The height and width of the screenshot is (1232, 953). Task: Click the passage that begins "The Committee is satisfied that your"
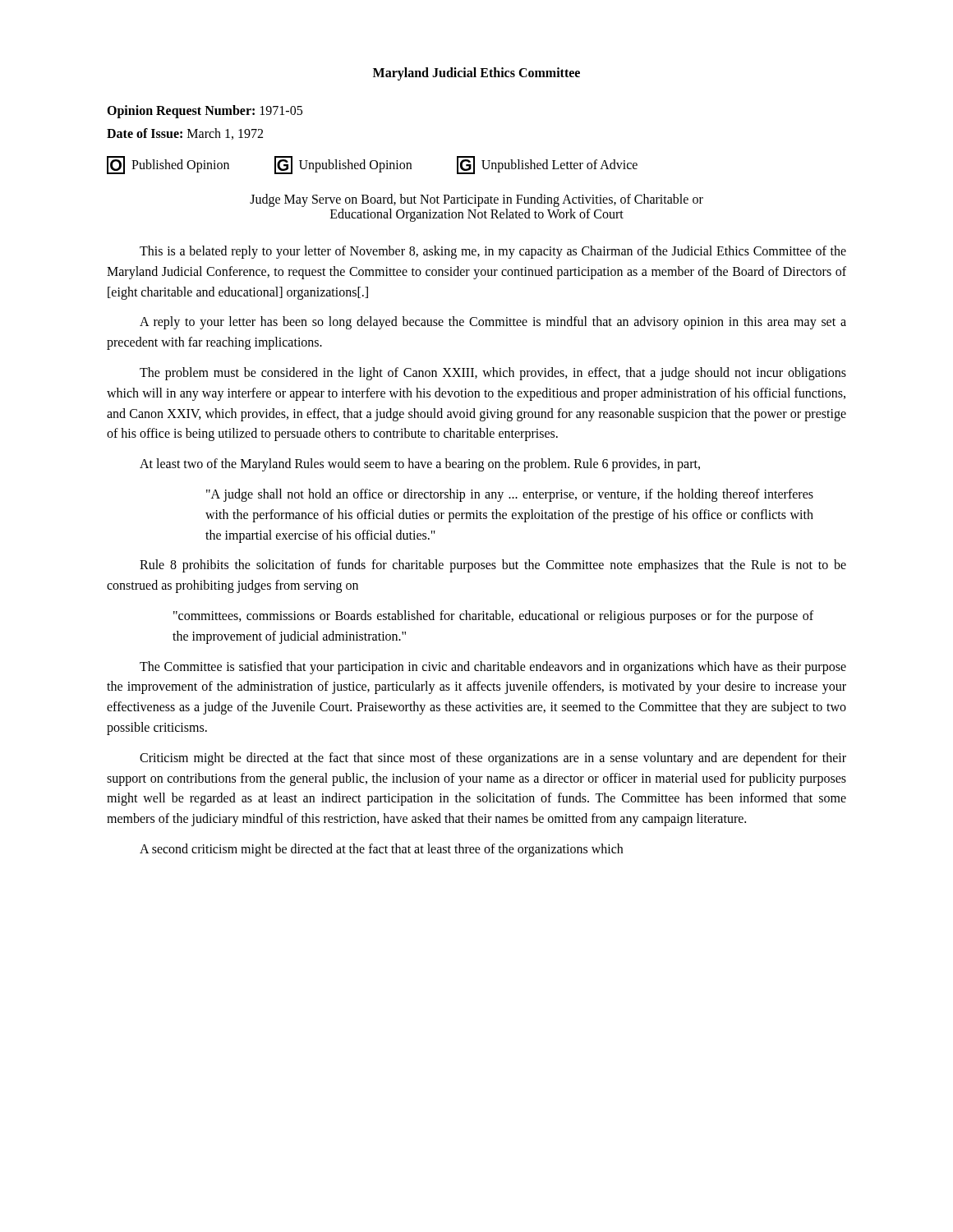pyautogui.click(x=476, y=697)
